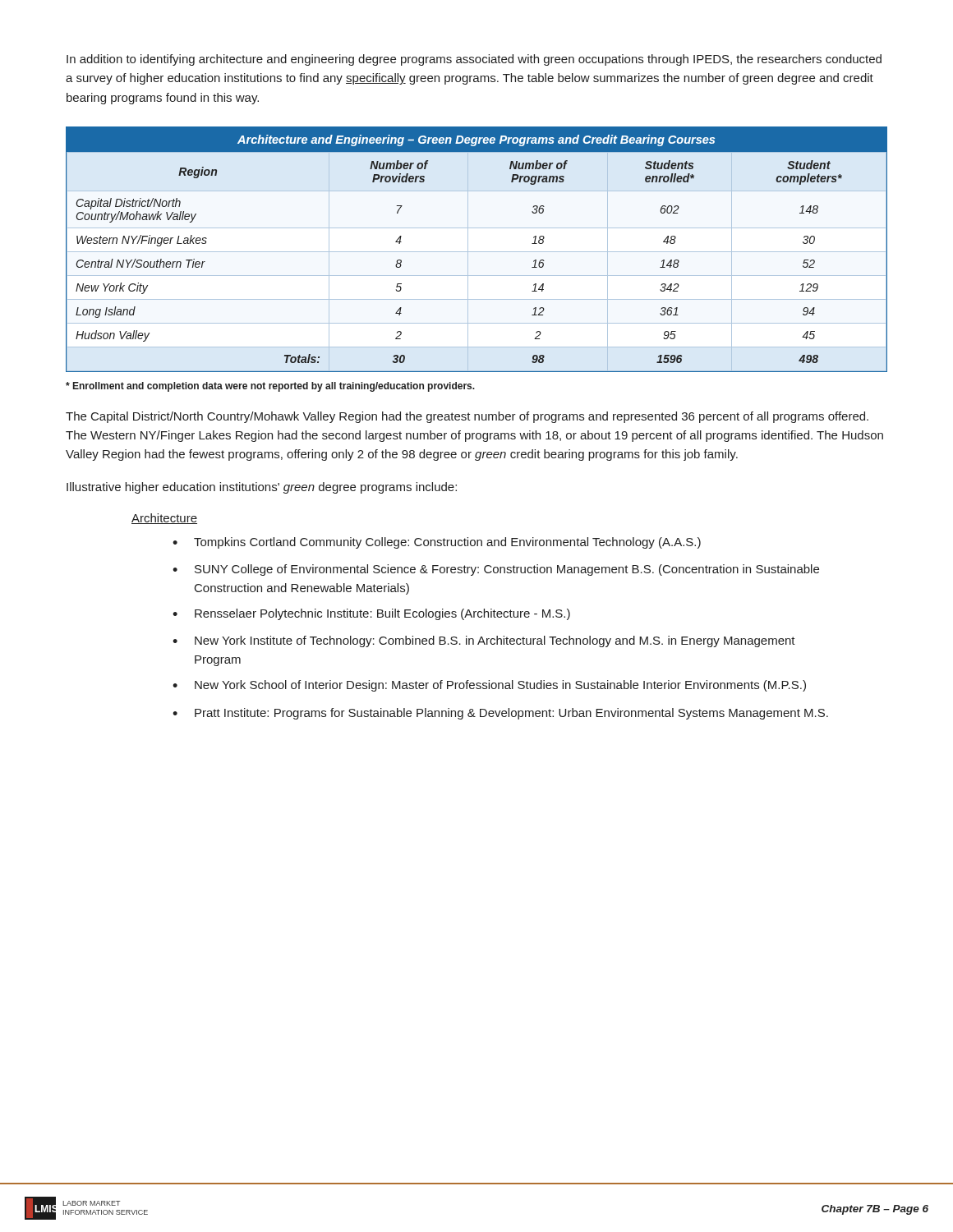Locate the text starting "Illustrative higher education institutions' green"

262,486
